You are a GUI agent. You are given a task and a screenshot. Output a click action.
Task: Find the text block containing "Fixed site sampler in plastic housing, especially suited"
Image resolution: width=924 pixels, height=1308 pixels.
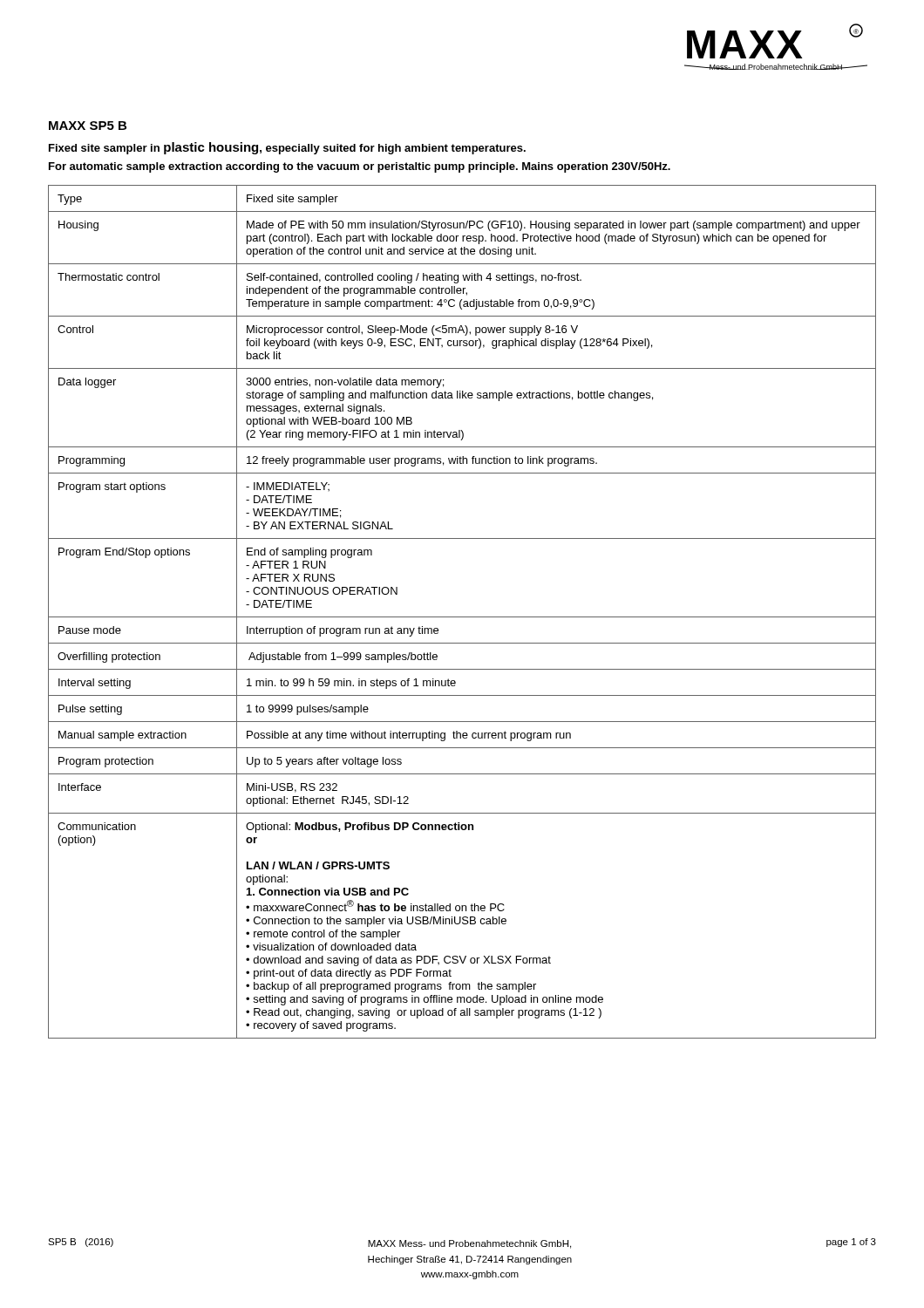[x=359, y=156]
